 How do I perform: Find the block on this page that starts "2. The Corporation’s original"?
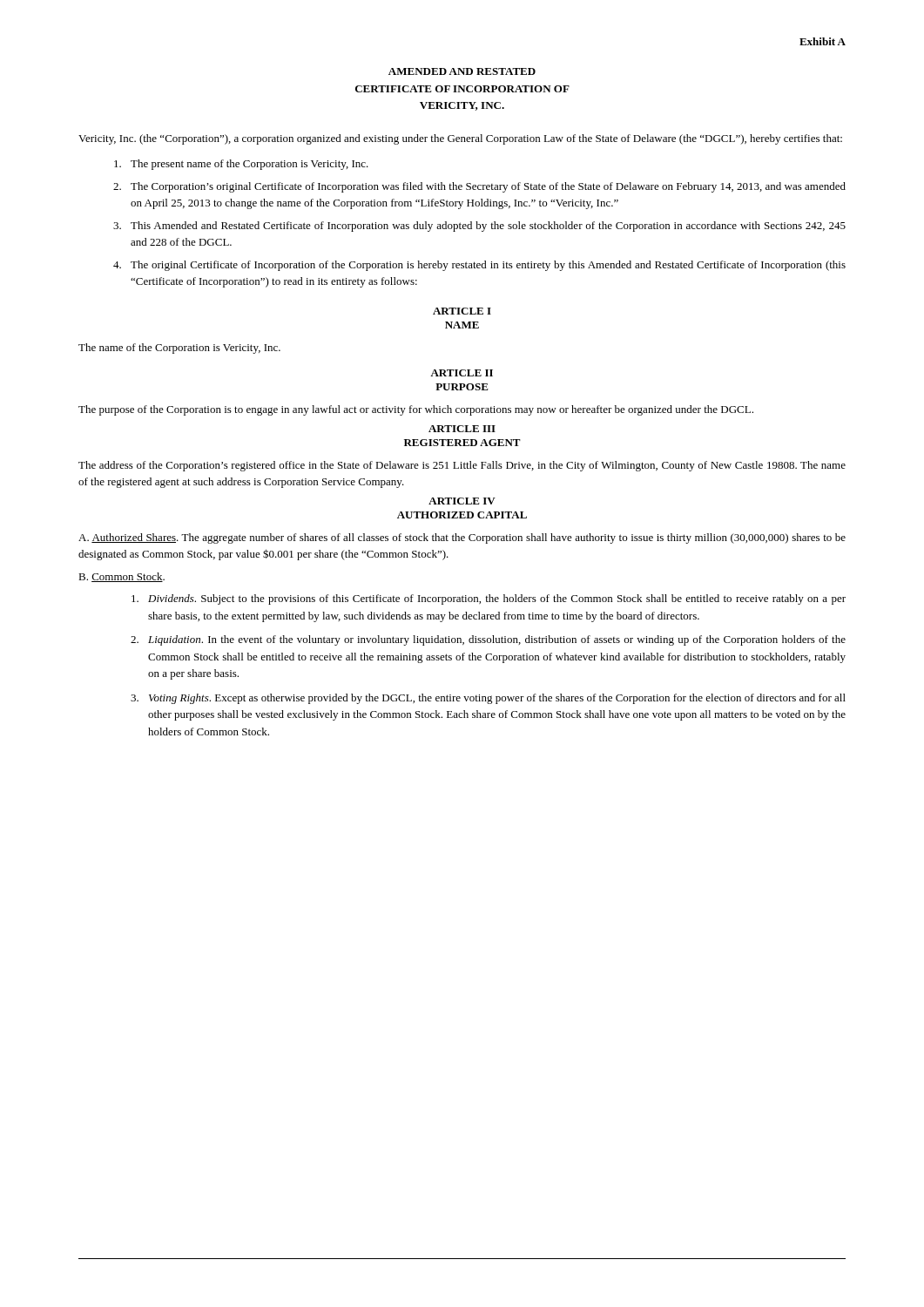pos(462,194)
